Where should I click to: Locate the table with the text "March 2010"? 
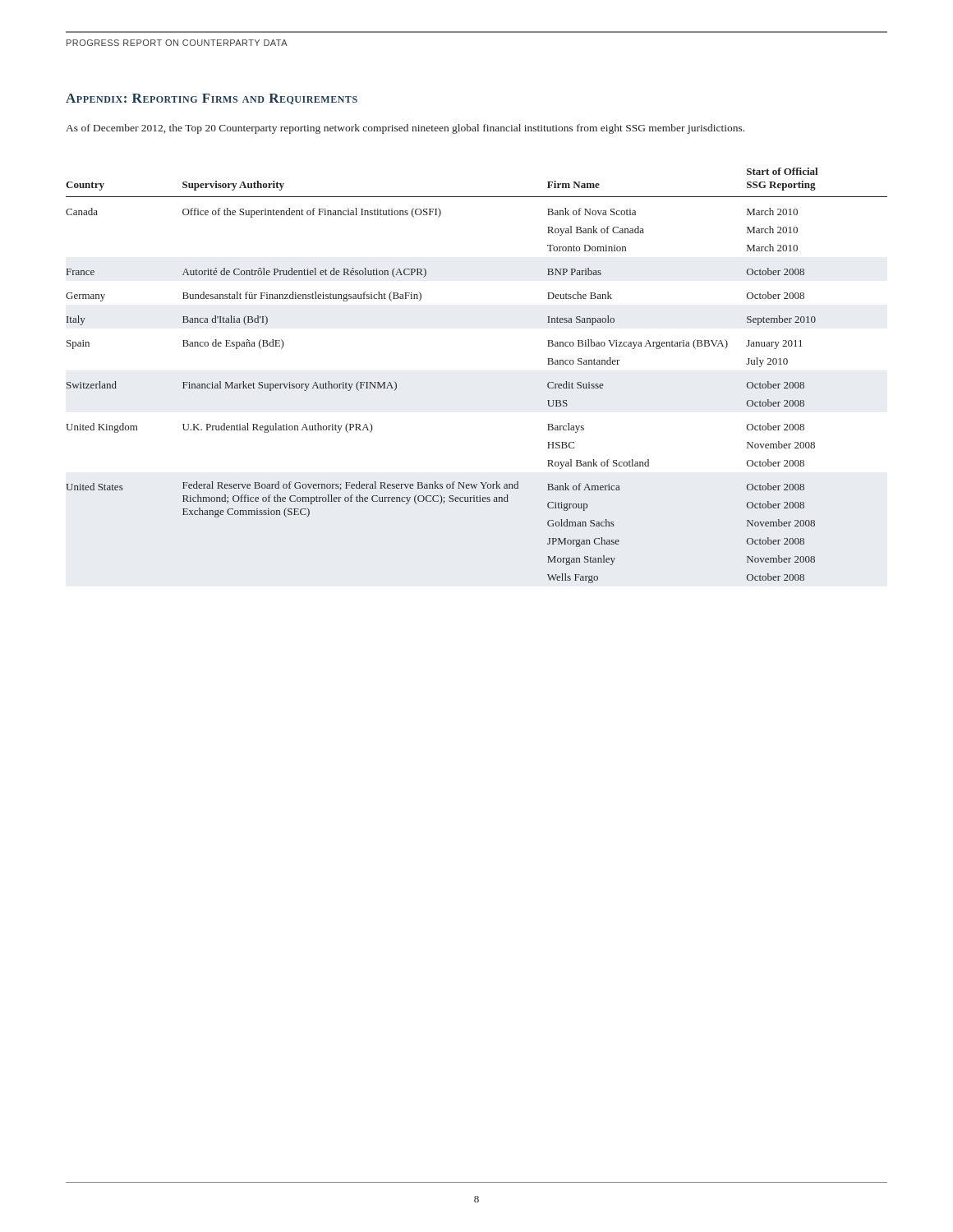(476, 373)
